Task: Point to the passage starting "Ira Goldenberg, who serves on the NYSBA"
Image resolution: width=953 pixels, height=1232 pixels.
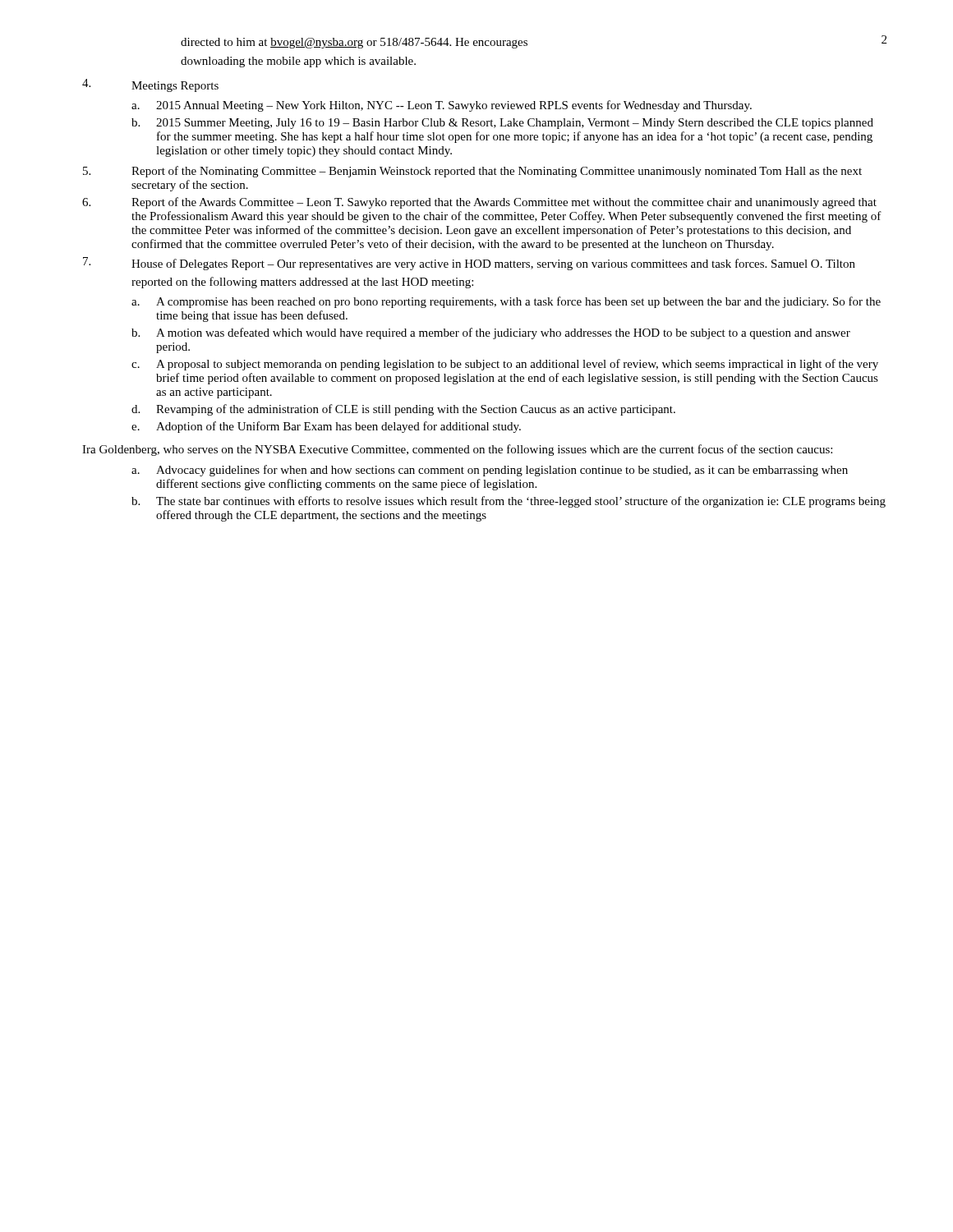Action: pos(458,449)
